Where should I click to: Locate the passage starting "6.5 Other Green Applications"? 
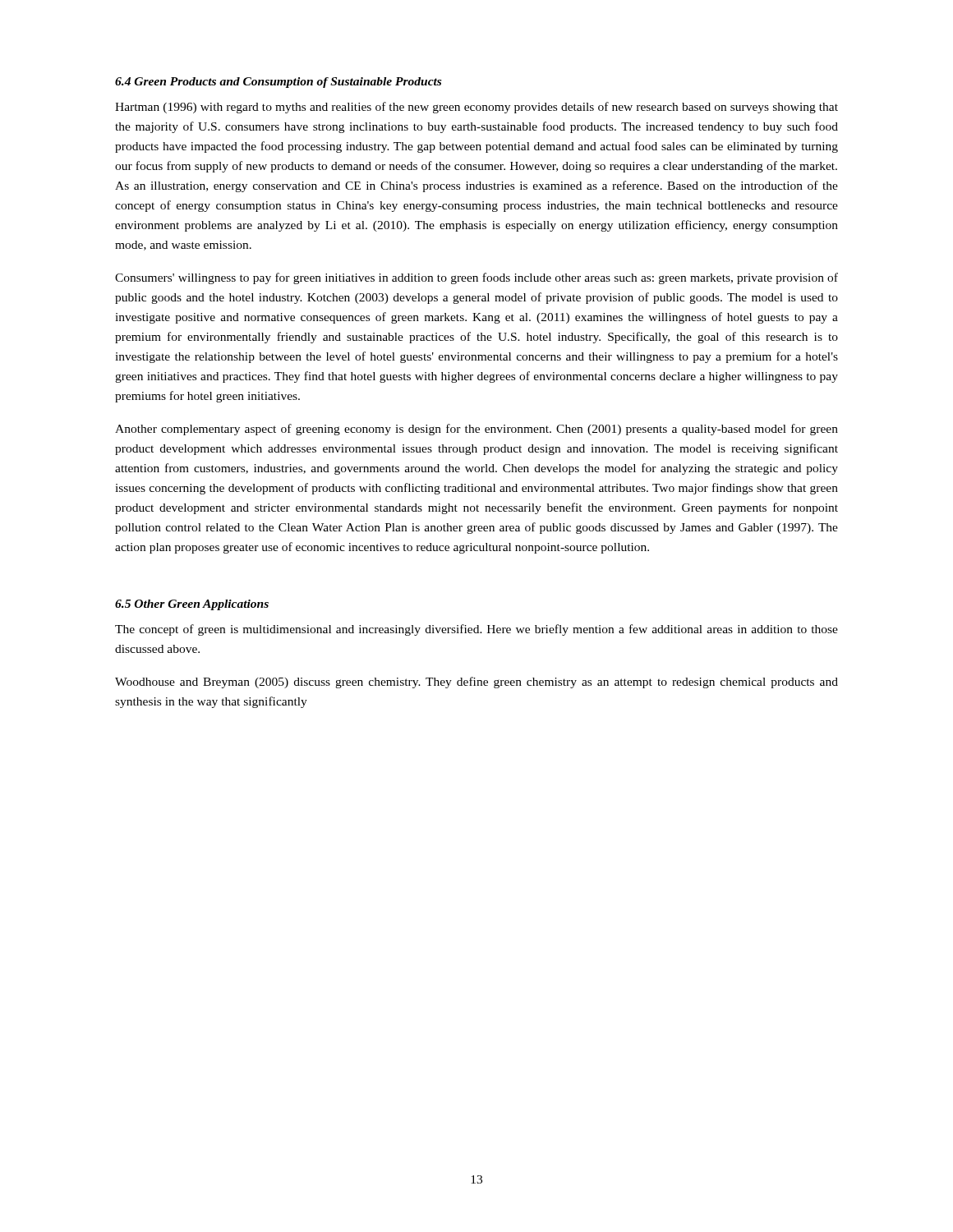pyautogui.click(x=192, y=604)
